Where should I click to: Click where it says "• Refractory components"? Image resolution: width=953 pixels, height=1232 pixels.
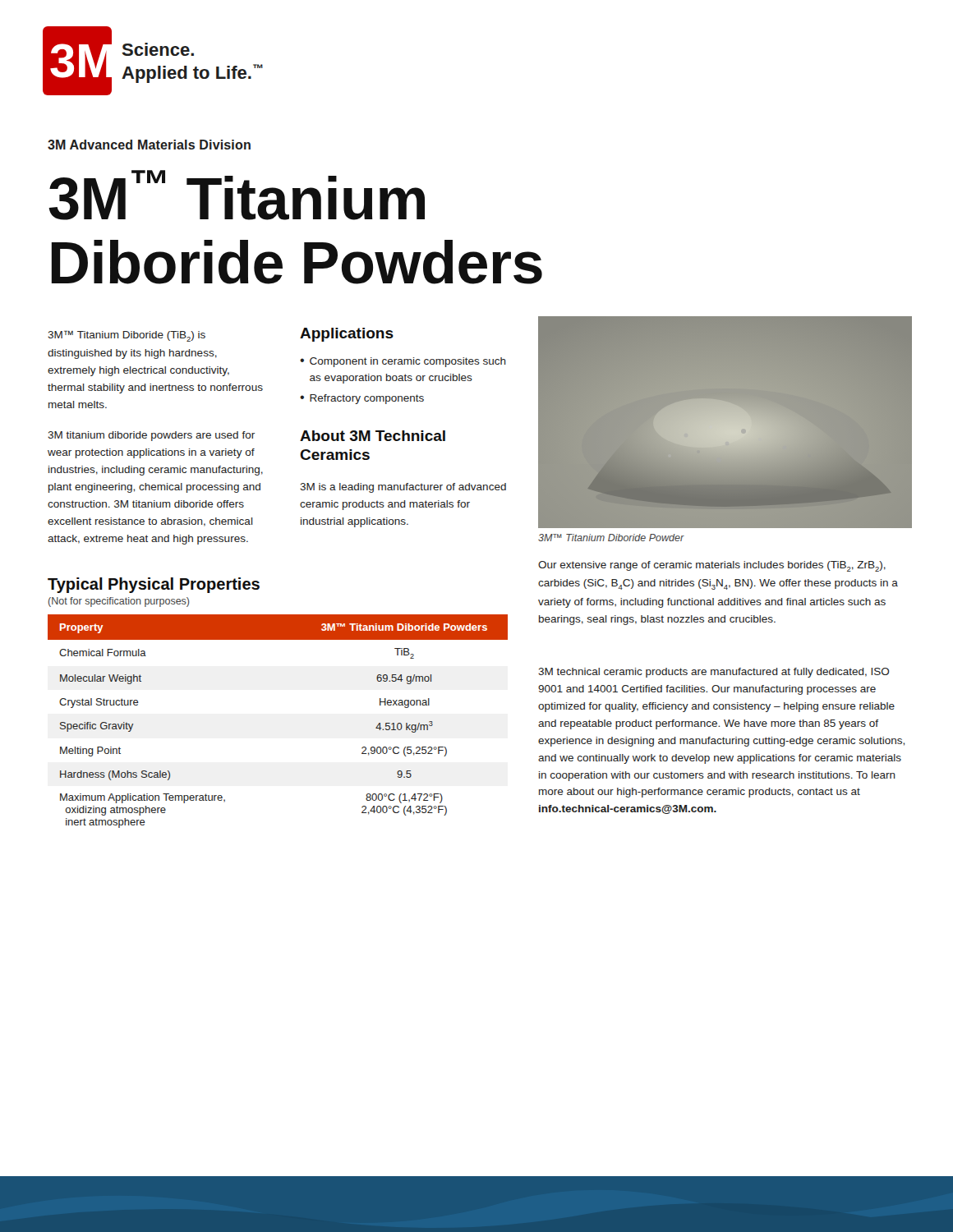362,398
